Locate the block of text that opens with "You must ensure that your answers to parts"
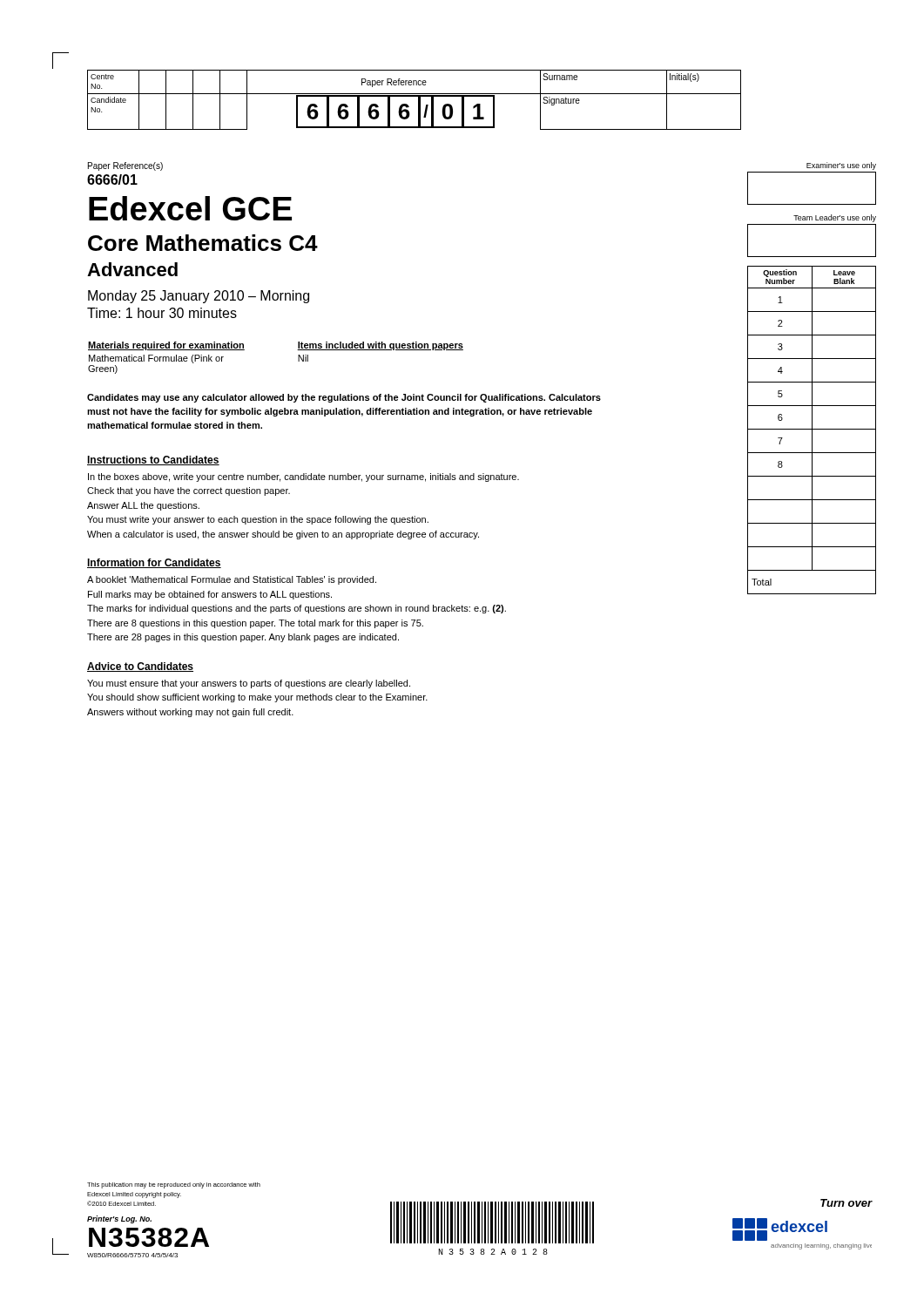This screenshot has height=1307, width=924. (258, 697)
